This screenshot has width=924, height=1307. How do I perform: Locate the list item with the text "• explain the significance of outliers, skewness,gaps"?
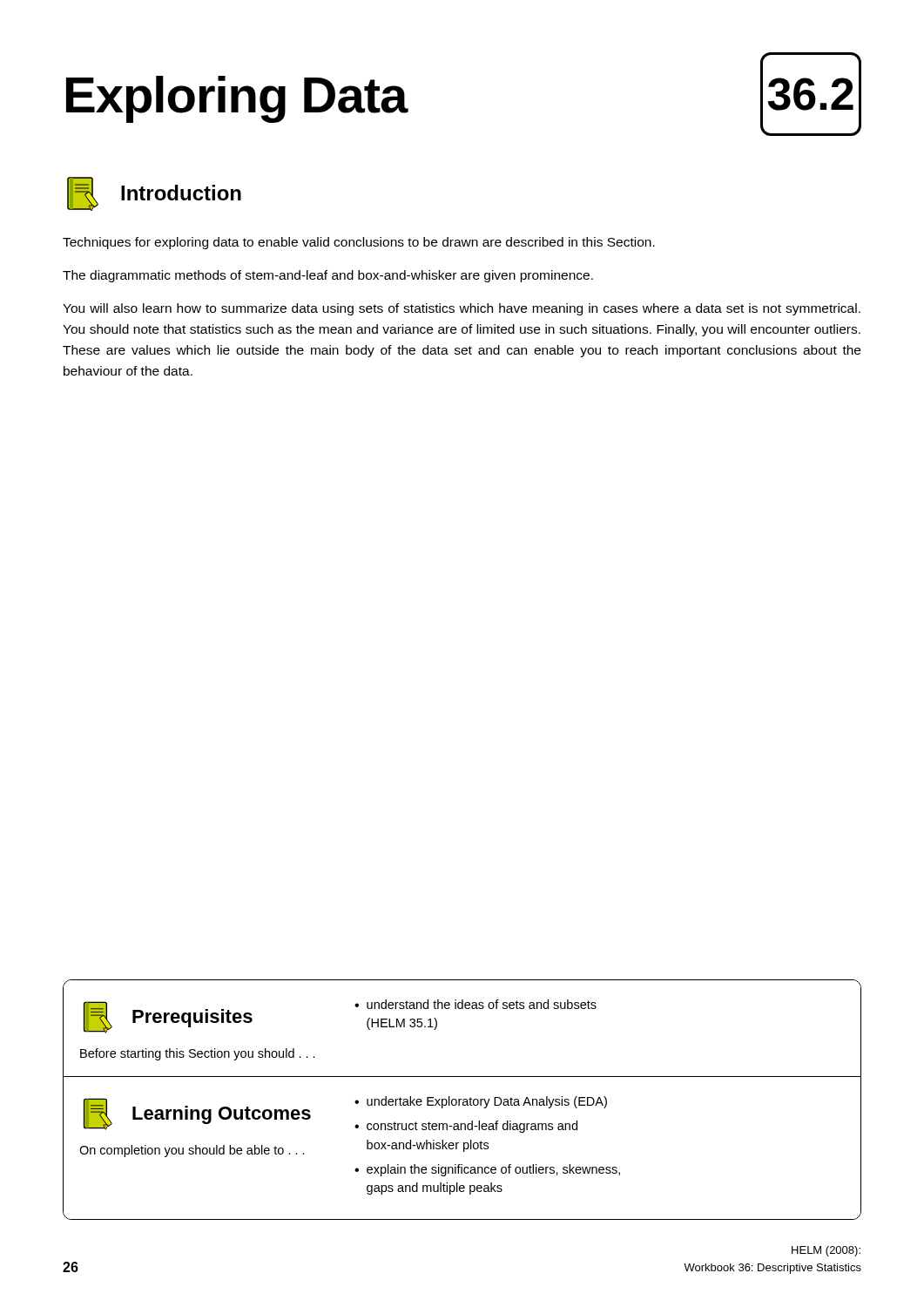[488, 1179]
